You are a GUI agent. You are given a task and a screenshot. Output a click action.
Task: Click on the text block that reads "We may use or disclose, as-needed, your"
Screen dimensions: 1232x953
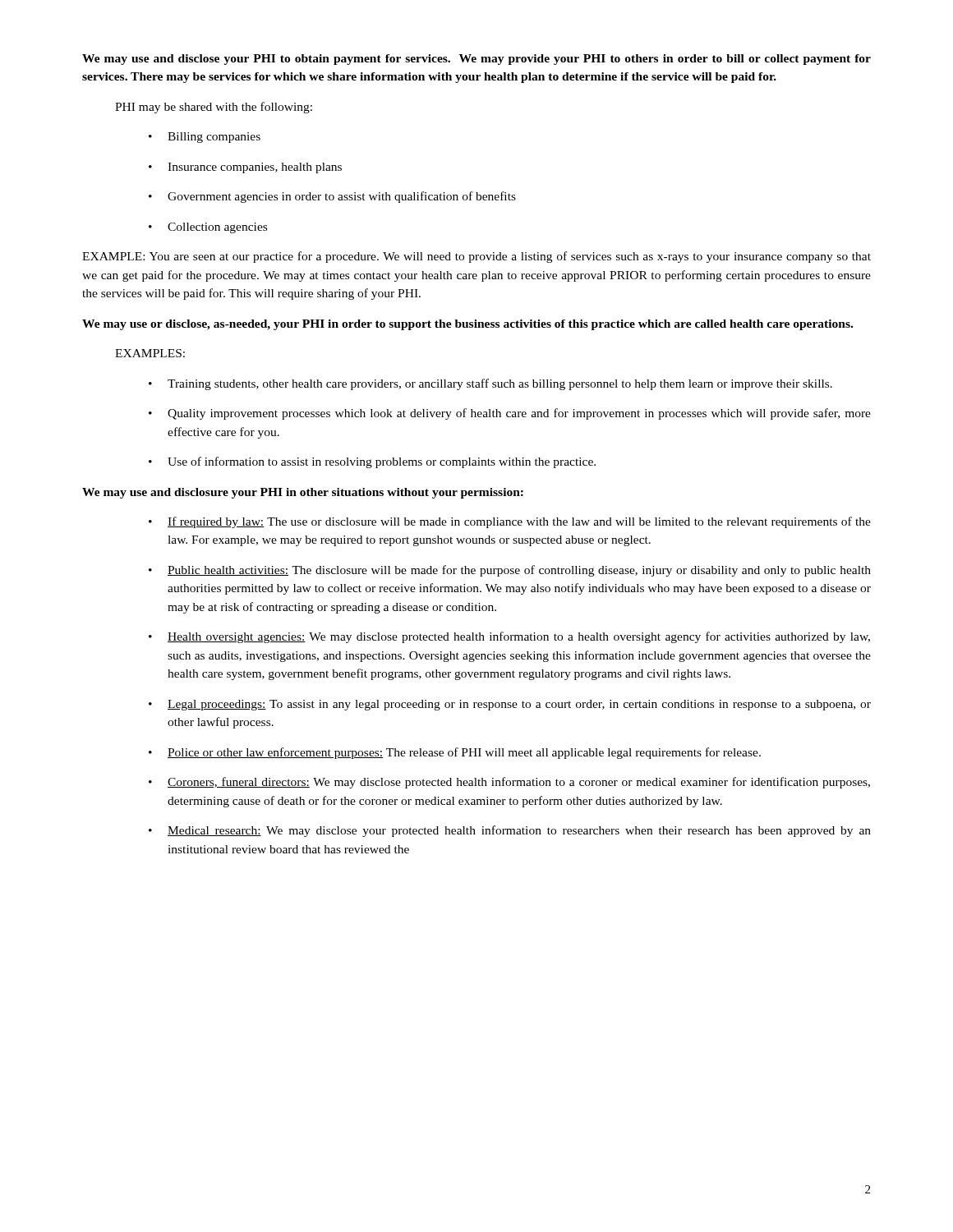[x=468, y=323]
